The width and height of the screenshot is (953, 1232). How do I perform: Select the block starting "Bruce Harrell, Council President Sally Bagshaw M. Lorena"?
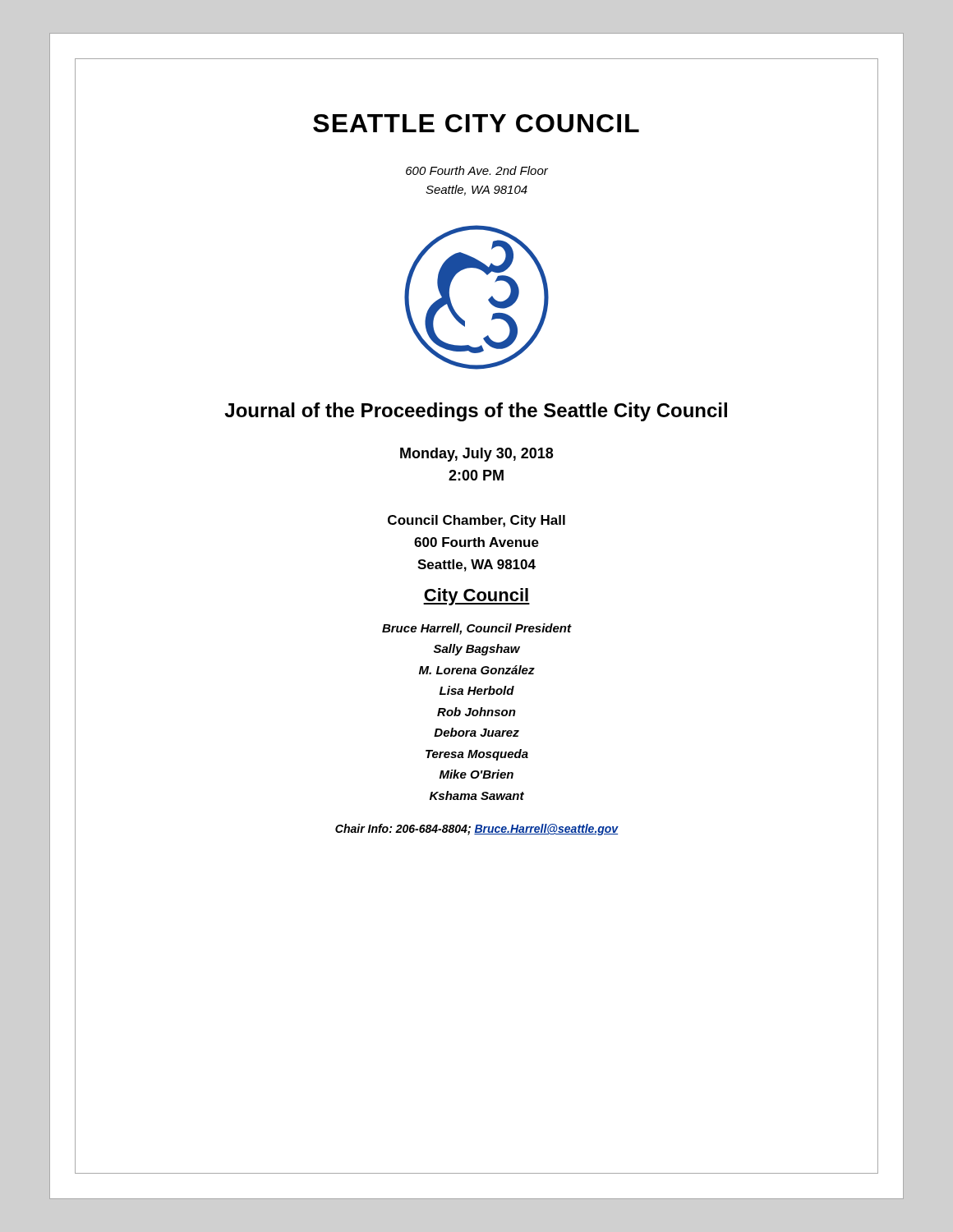[x=476, y=711]
